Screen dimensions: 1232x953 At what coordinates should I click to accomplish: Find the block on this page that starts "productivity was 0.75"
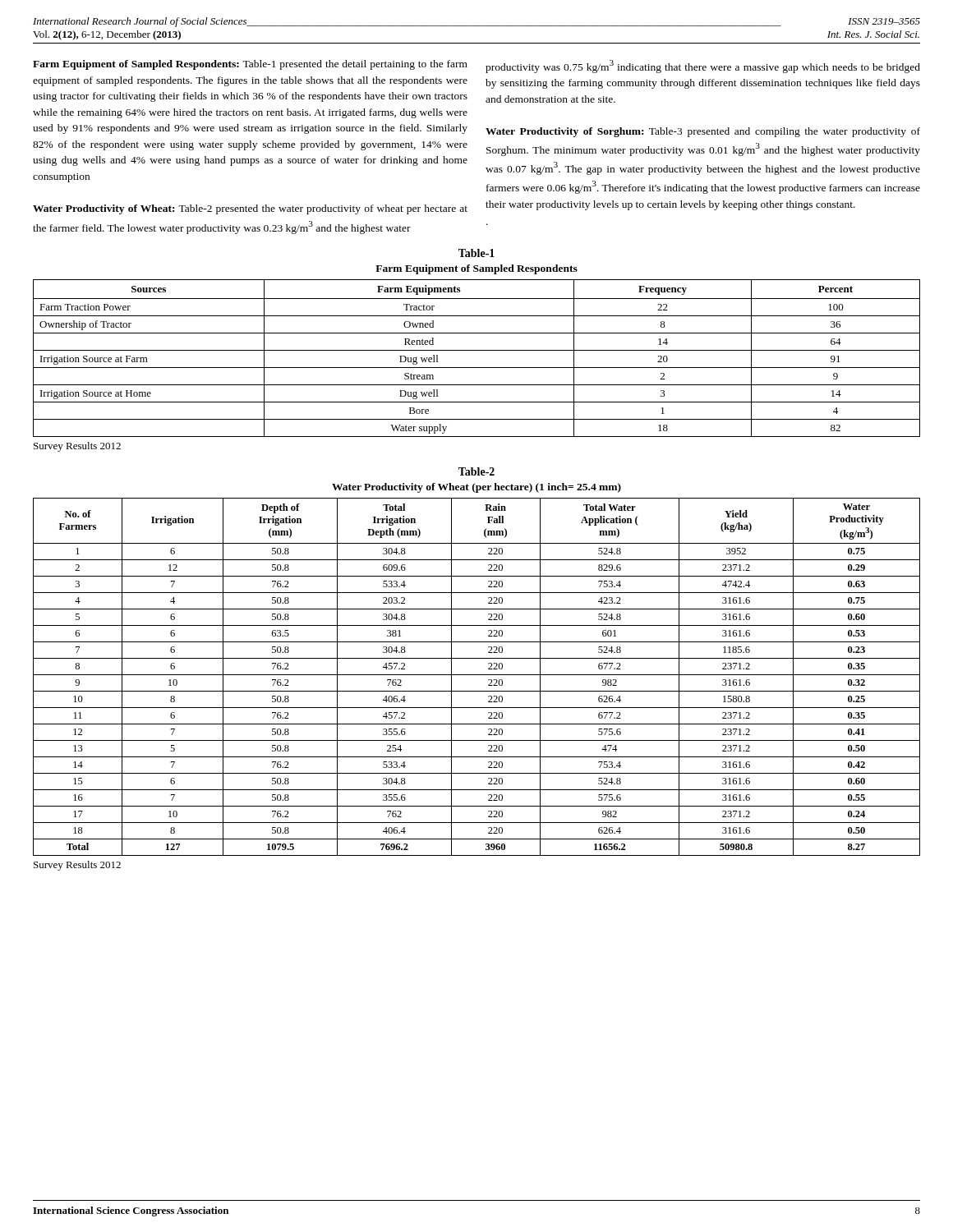703,81
